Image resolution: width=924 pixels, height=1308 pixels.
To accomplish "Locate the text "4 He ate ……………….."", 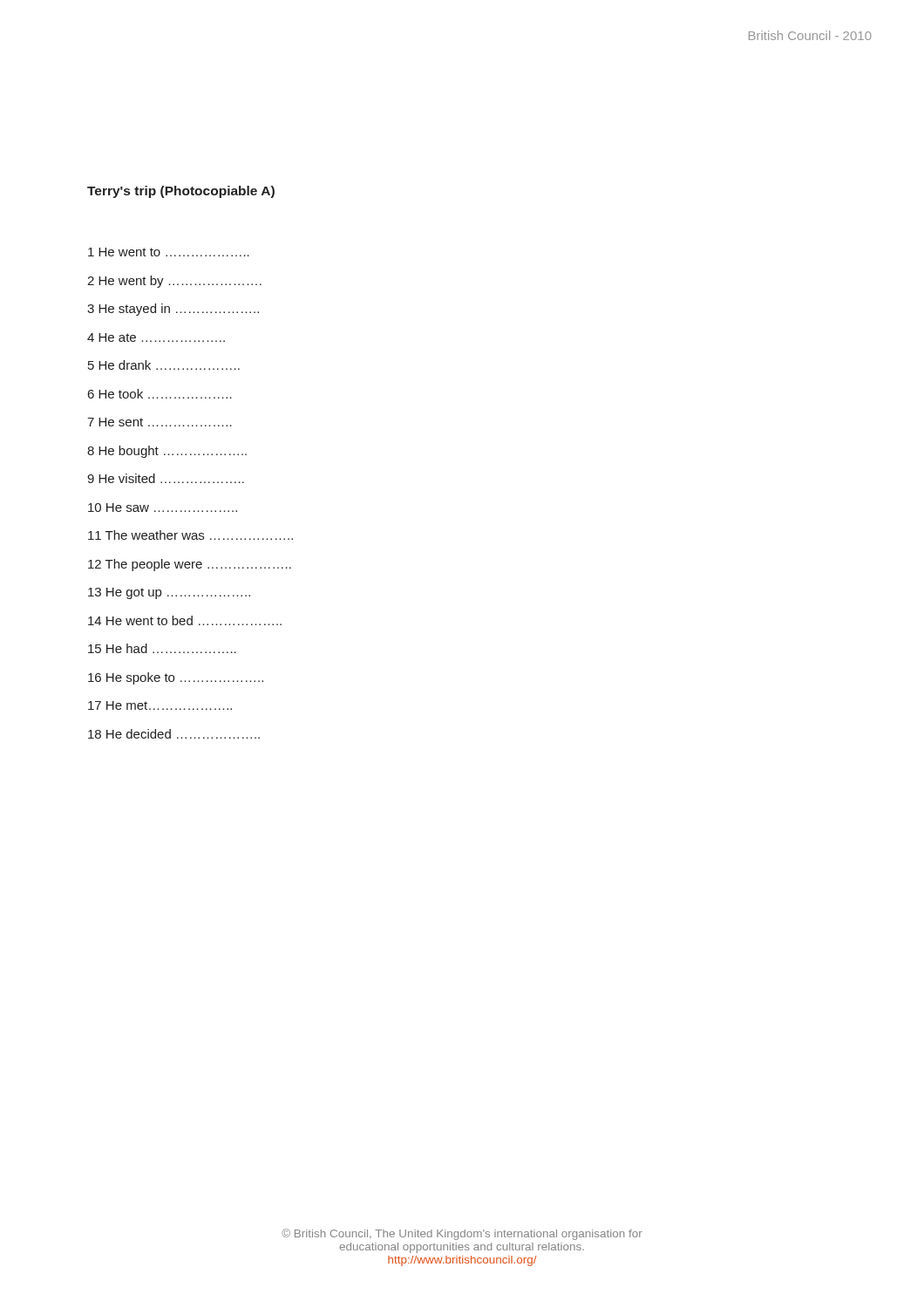I will [x=158, y=337].
